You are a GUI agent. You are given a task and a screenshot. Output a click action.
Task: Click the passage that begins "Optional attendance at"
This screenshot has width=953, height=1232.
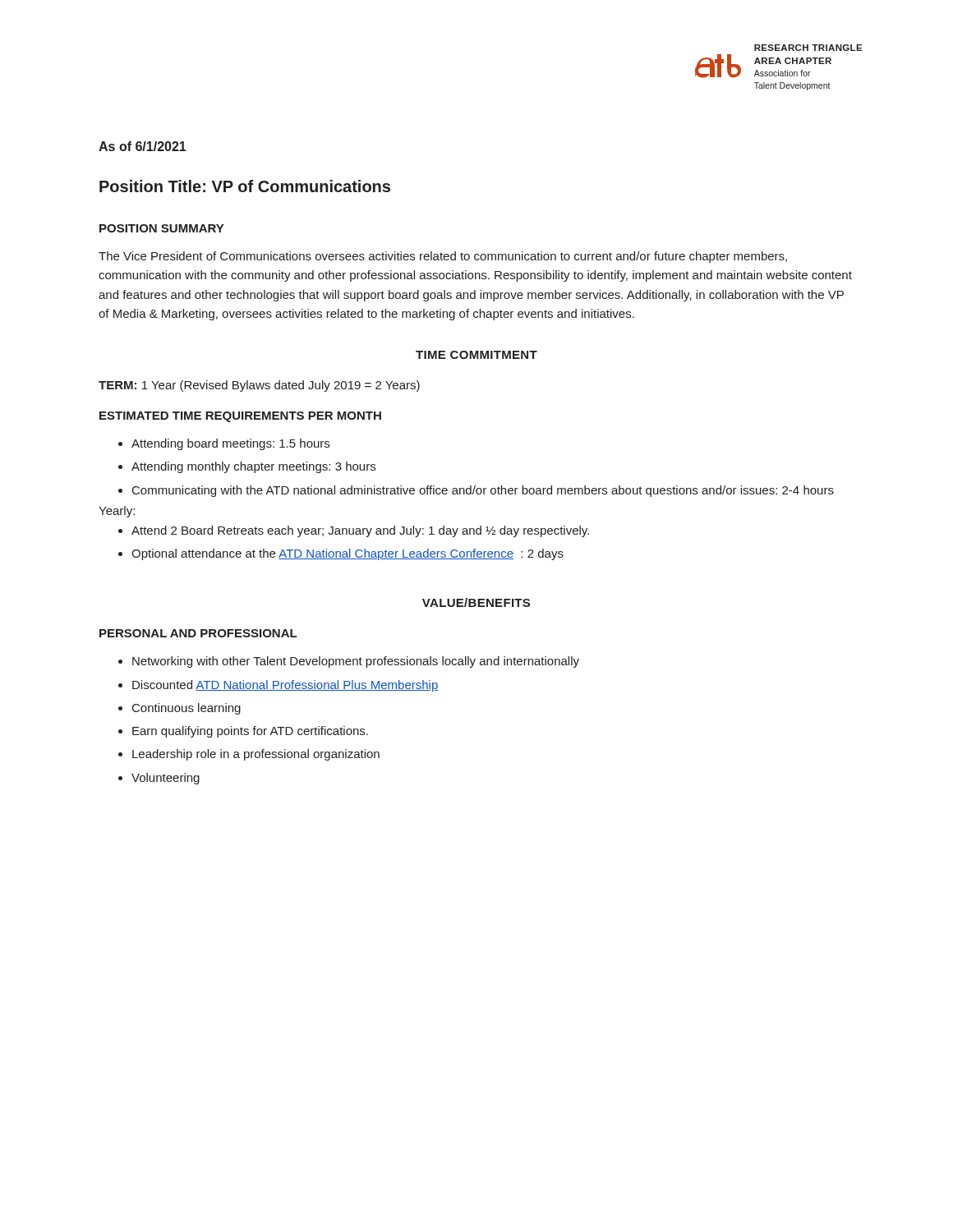click(347, 553)
